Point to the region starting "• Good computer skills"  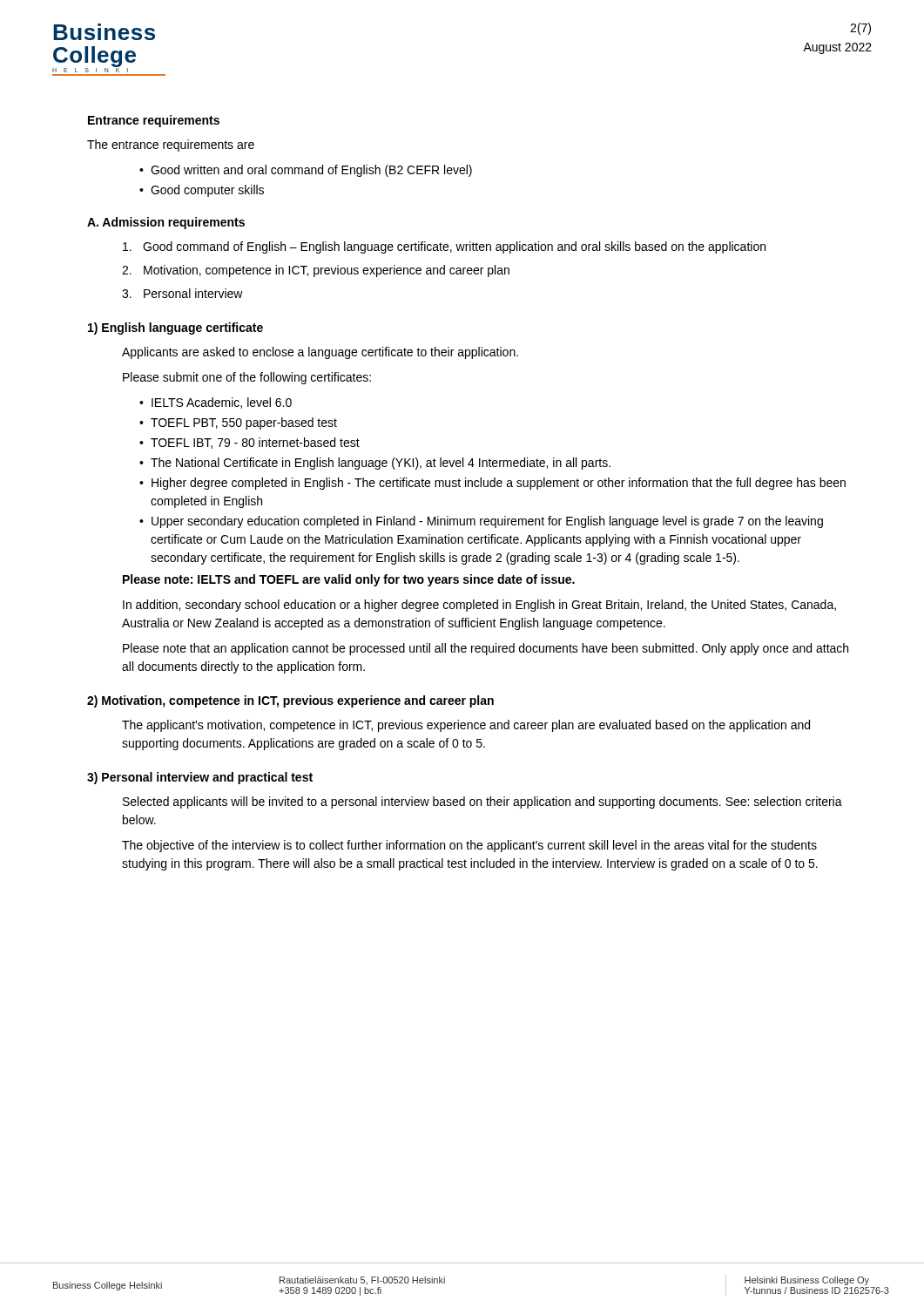202,190
